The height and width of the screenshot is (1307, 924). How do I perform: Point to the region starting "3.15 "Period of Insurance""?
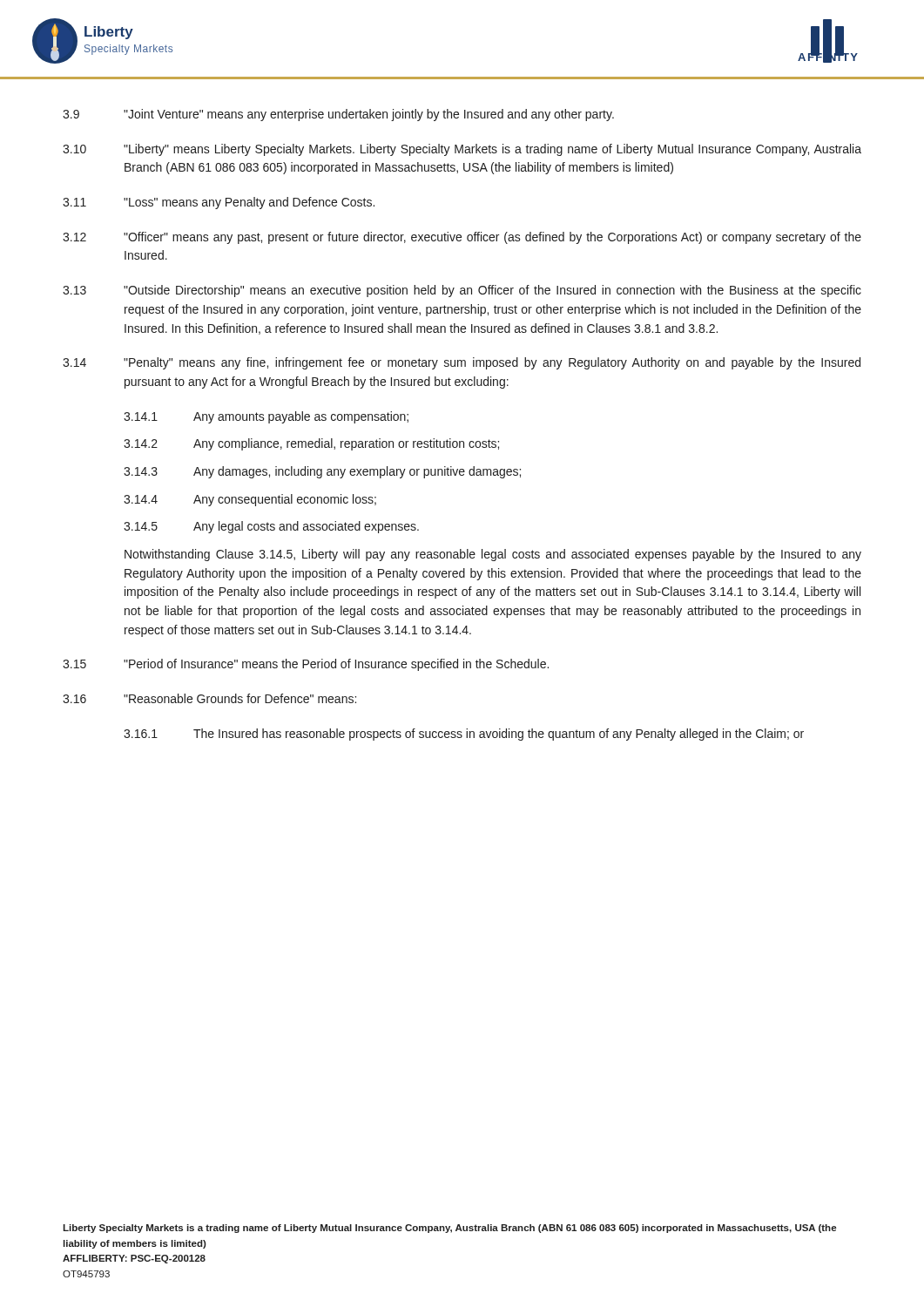pos(462,665)
